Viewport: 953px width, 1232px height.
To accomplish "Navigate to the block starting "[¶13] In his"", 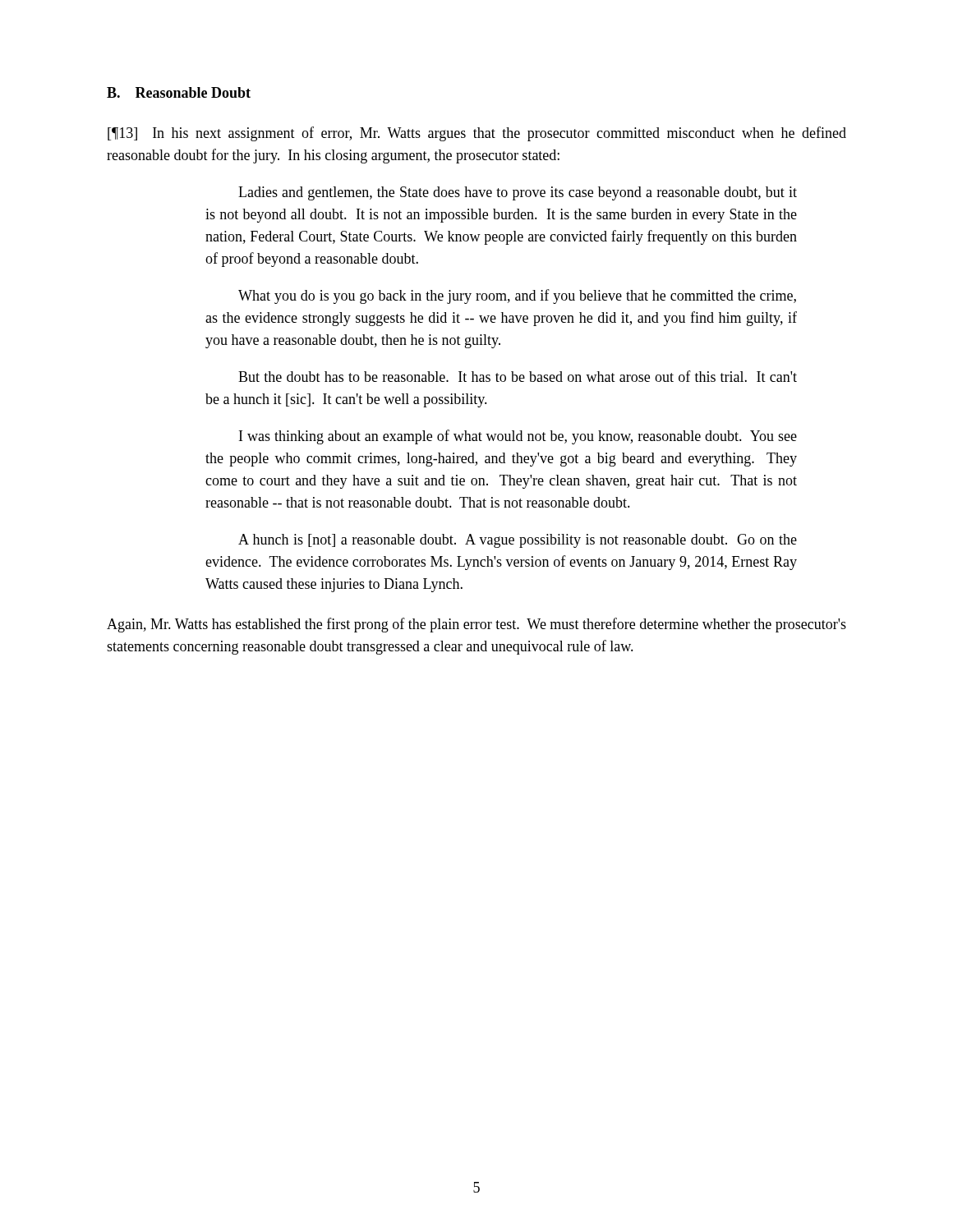I will [476, 144].
